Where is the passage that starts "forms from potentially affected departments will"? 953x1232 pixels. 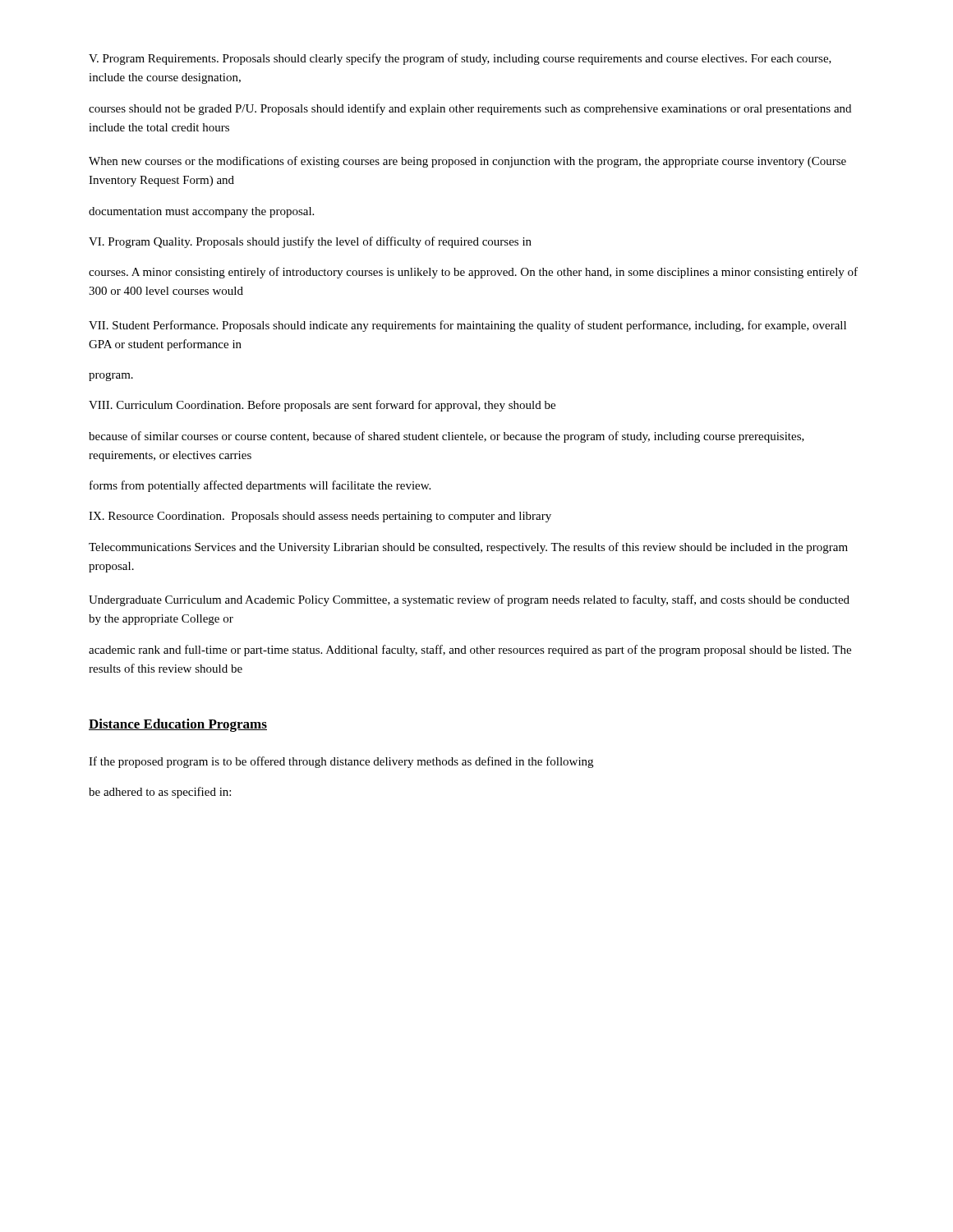[x=260, y=485]
